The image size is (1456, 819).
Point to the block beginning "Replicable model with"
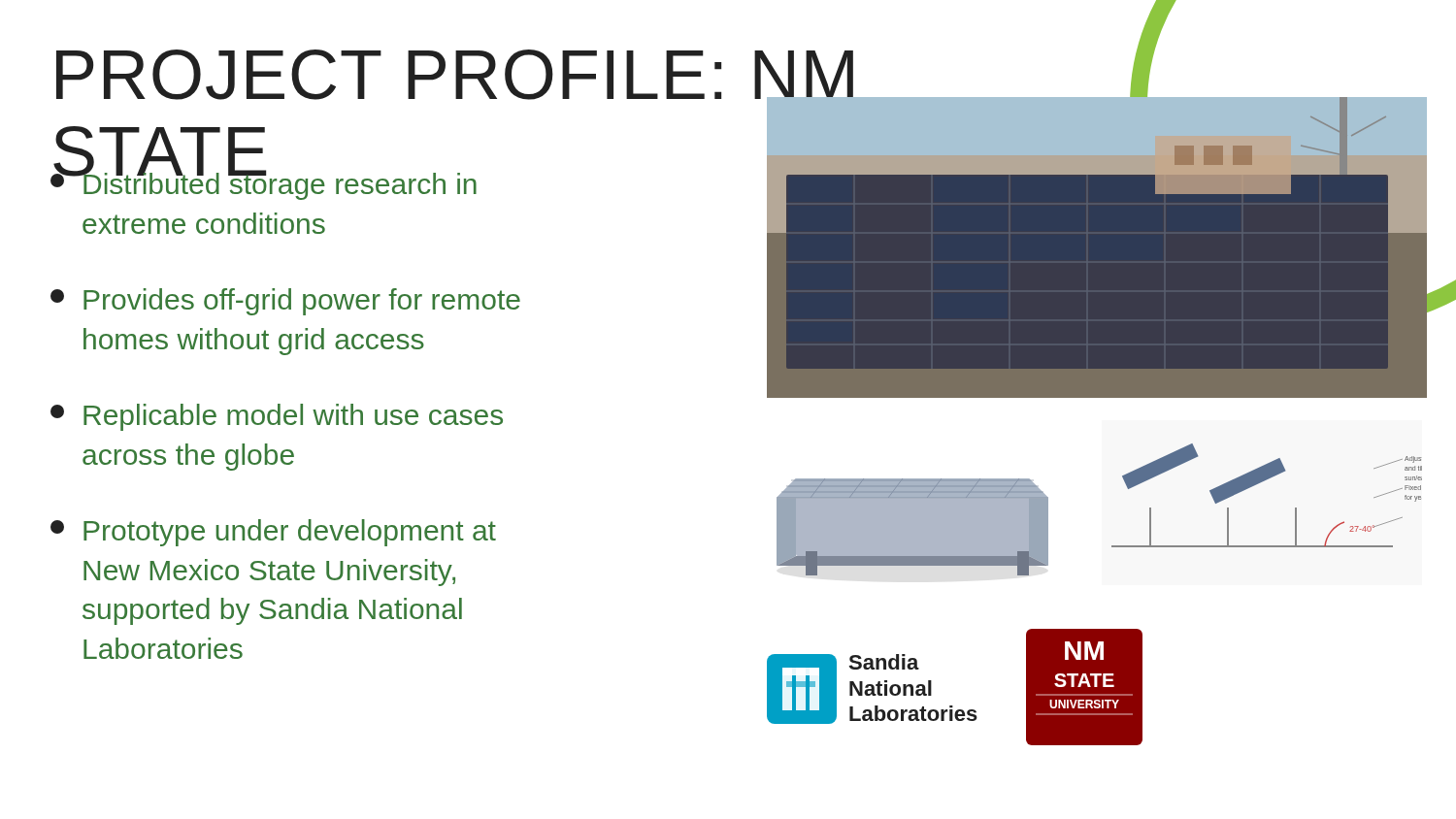coord(277,435)
